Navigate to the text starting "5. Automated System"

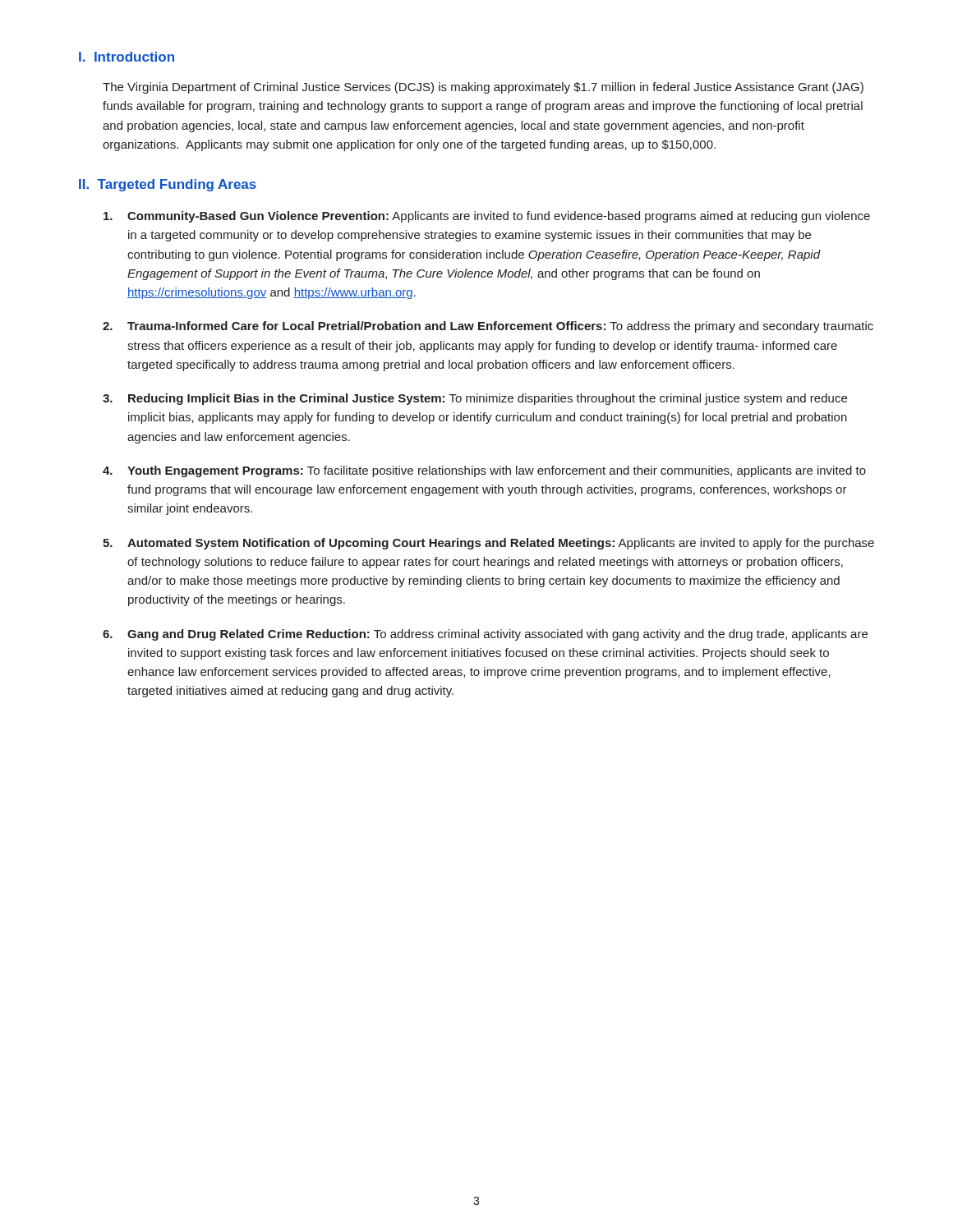click(x=489, y=571)
